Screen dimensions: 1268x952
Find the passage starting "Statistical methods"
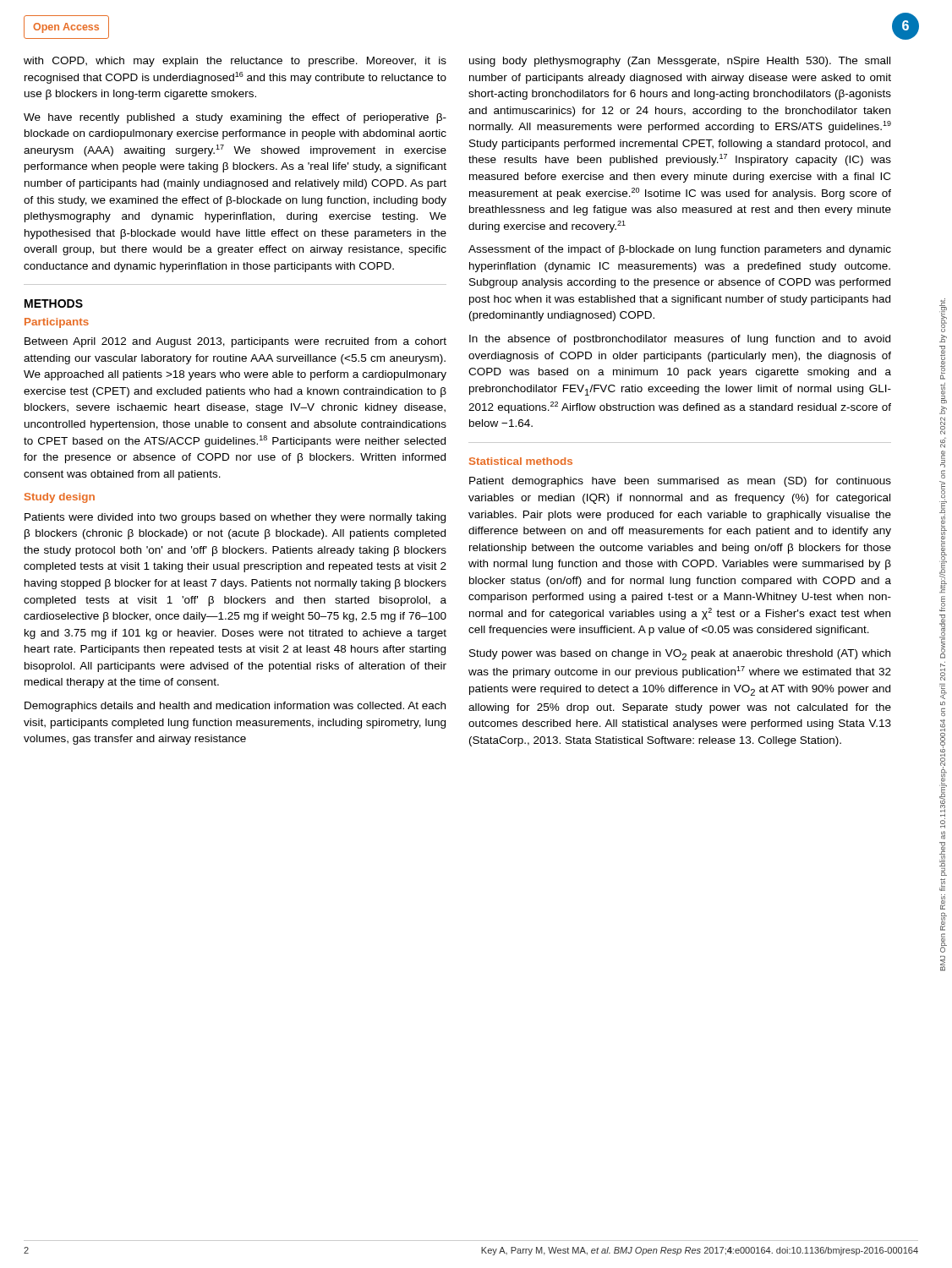pos(521,461)
